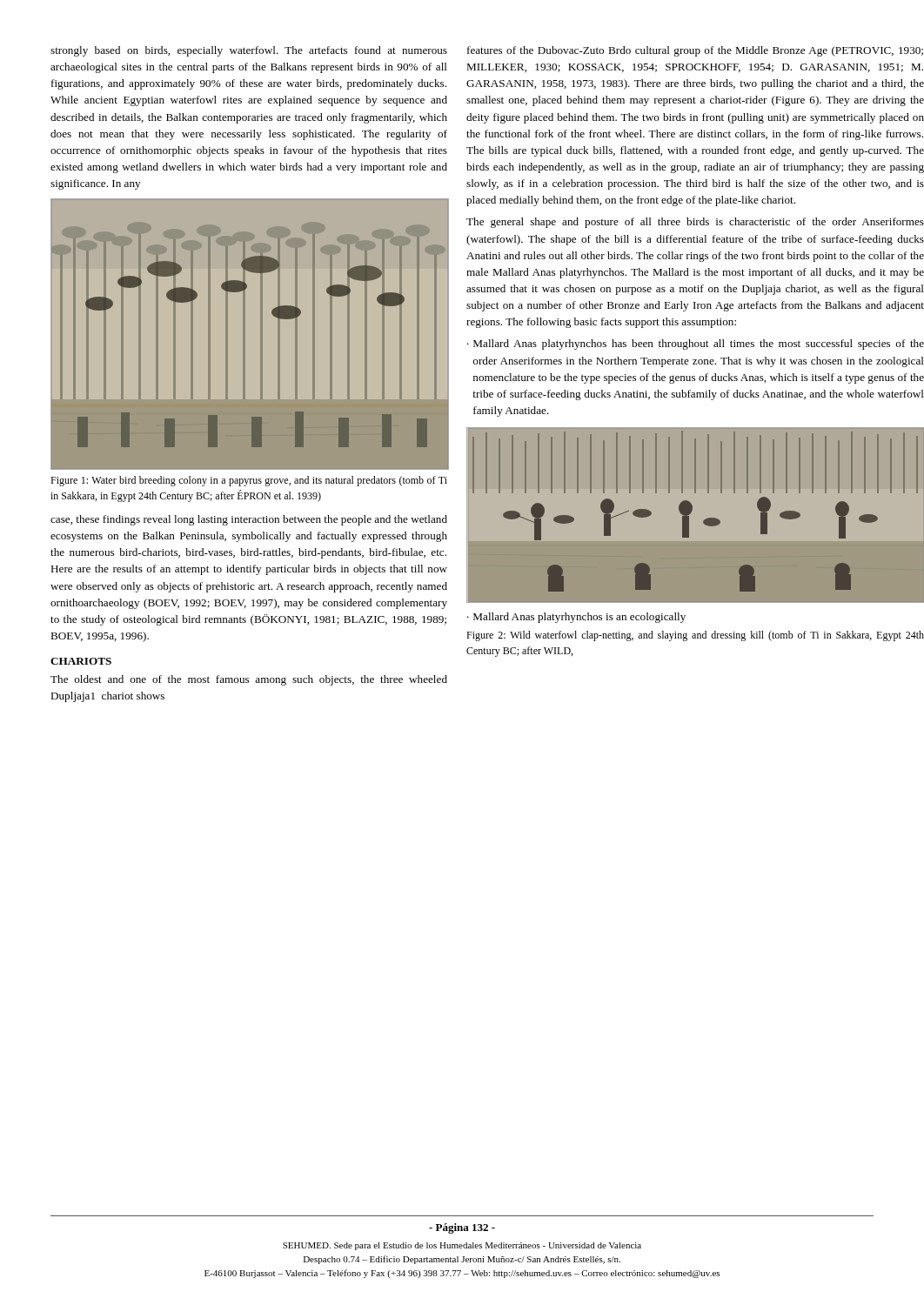Find the passage starting "Figure 1: Water bird breeding colony"

pos(249,489)
